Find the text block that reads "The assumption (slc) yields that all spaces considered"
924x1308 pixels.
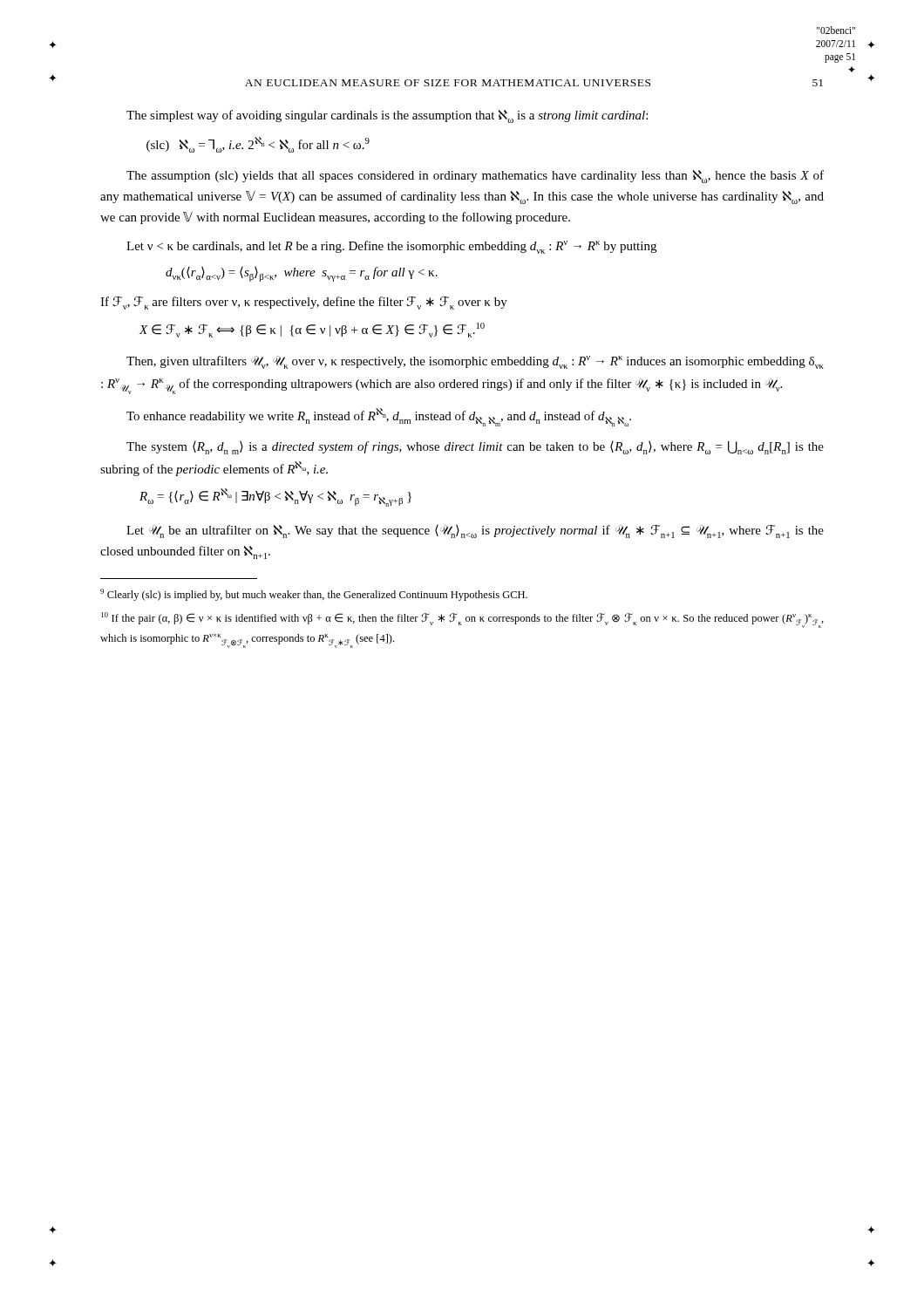tap(462, 196)
